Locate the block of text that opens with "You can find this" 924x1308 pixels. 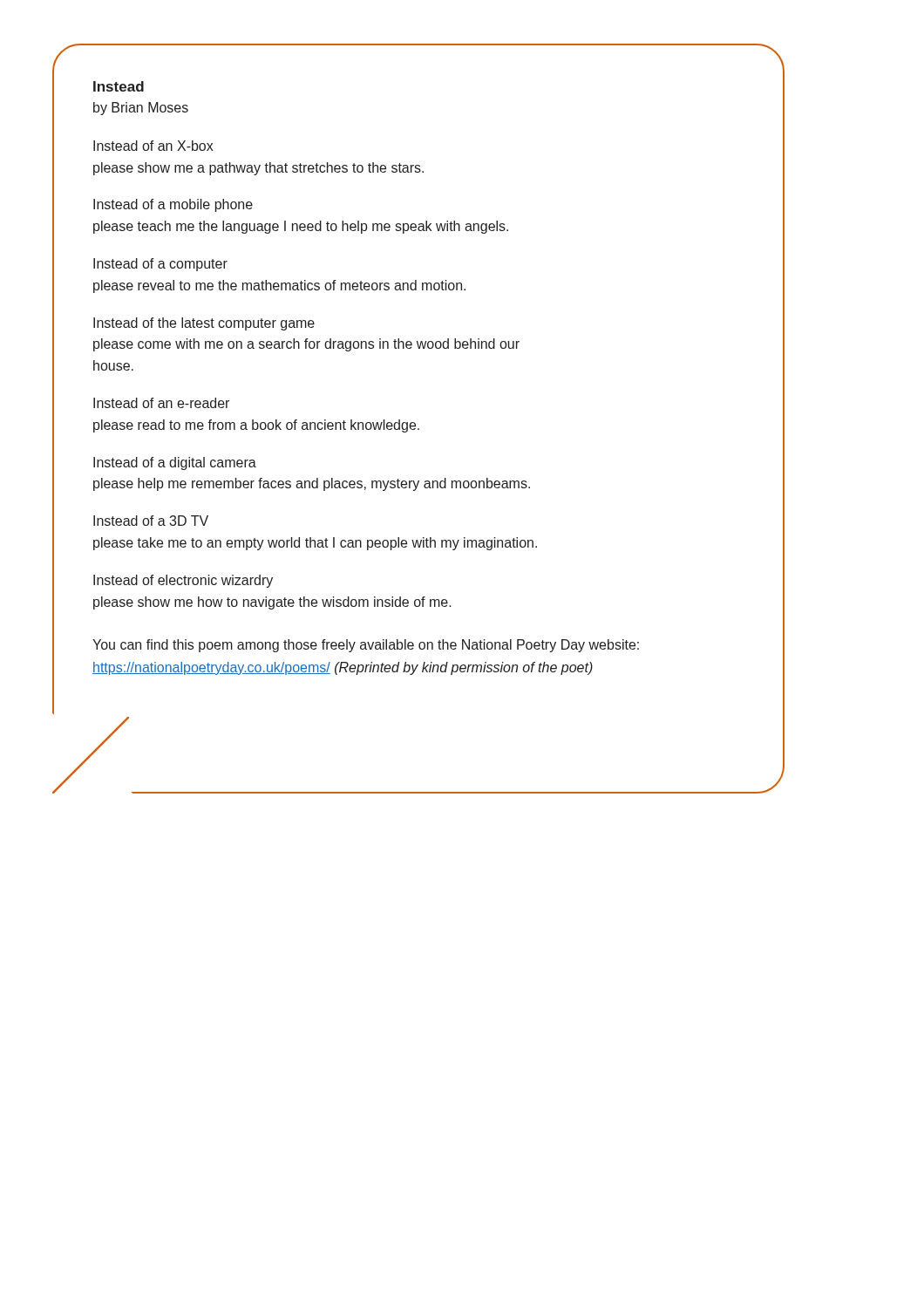366,656
